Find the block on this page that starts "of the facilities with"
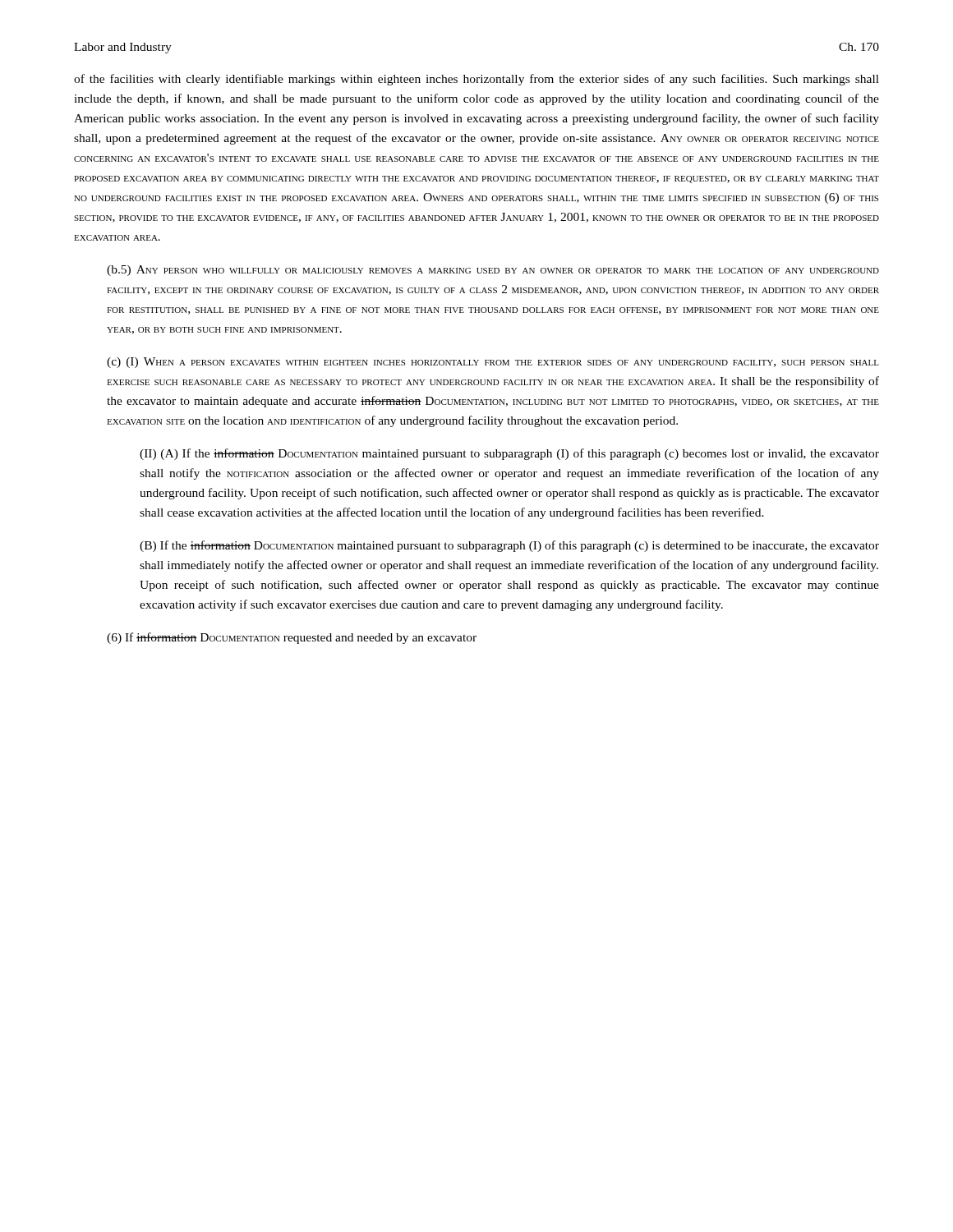The image size is (953, 1232). tap(476, 157)
